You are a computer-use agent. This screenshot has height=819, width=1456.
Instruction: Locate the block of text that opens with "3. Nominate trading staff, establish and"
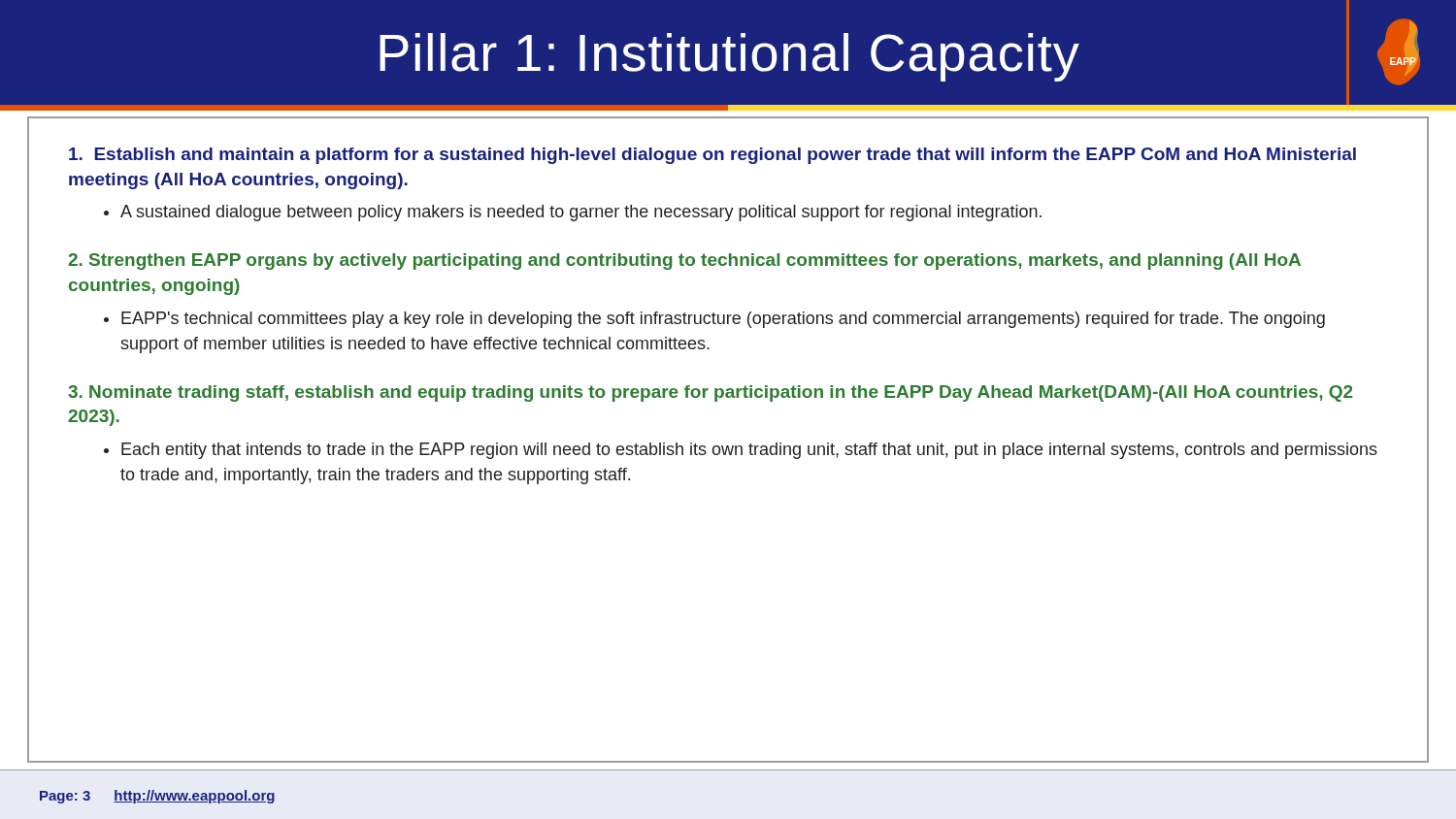click(711, 393)
